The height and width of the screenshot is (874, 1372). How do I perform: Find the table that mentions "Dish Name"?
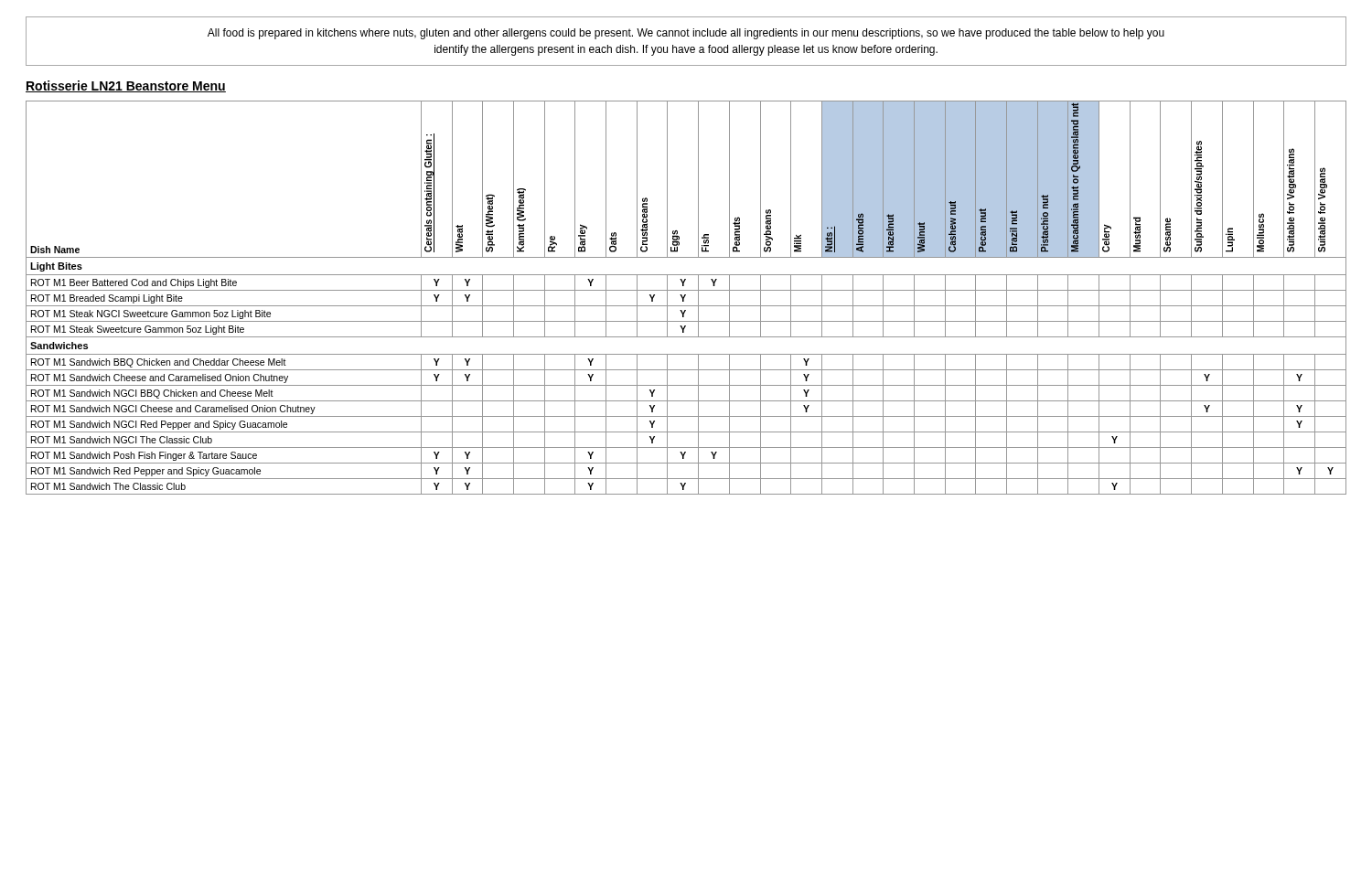pos(686,298)
